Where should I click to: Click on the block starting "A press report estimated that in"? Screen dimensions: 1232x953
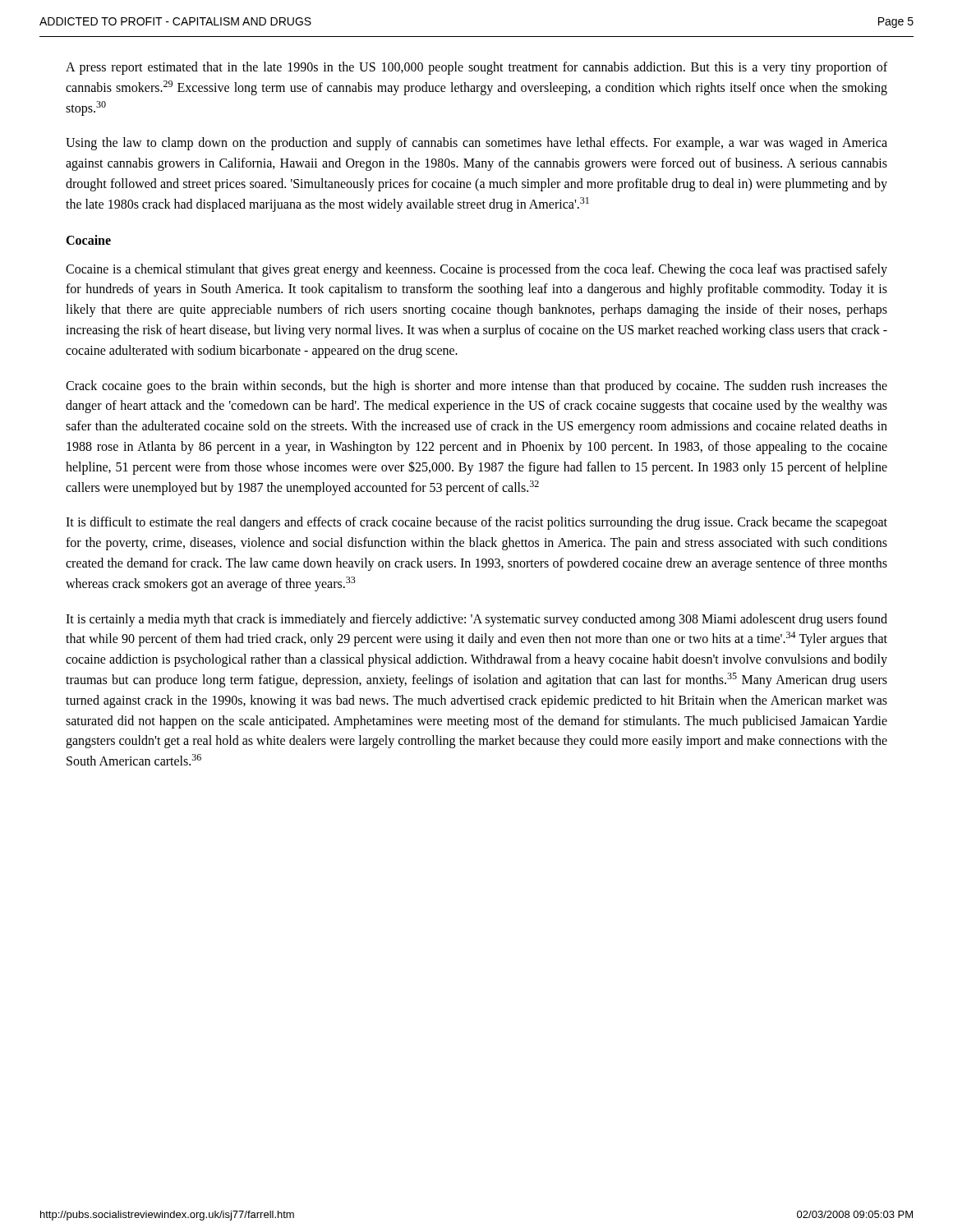pos(476,87)
